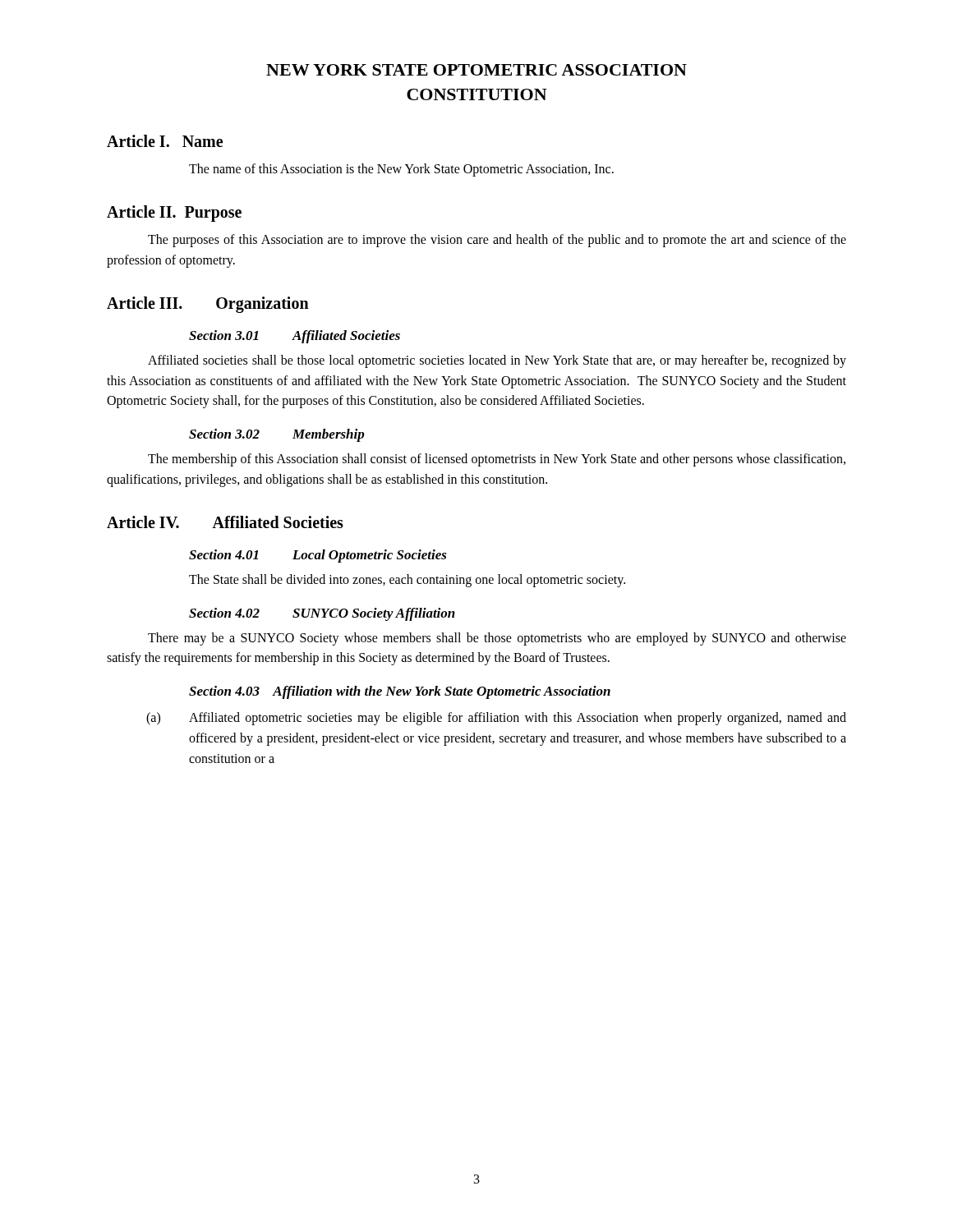Find the section header that says "Article II. Purpose"
The image size is (953, 1232).
coord(174,212)
